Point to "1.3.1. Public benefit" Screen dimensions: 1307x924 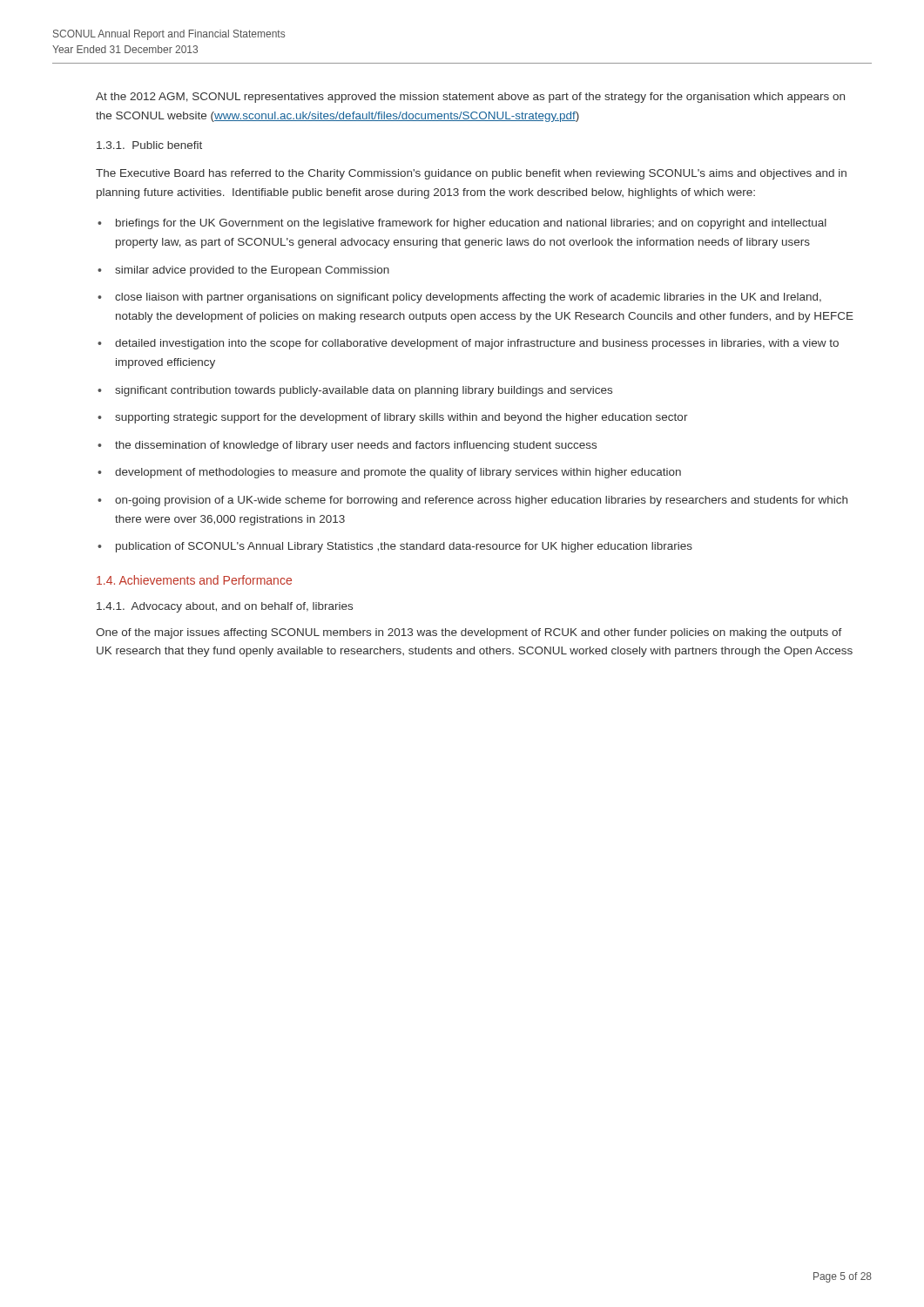(x=149, y=145)
